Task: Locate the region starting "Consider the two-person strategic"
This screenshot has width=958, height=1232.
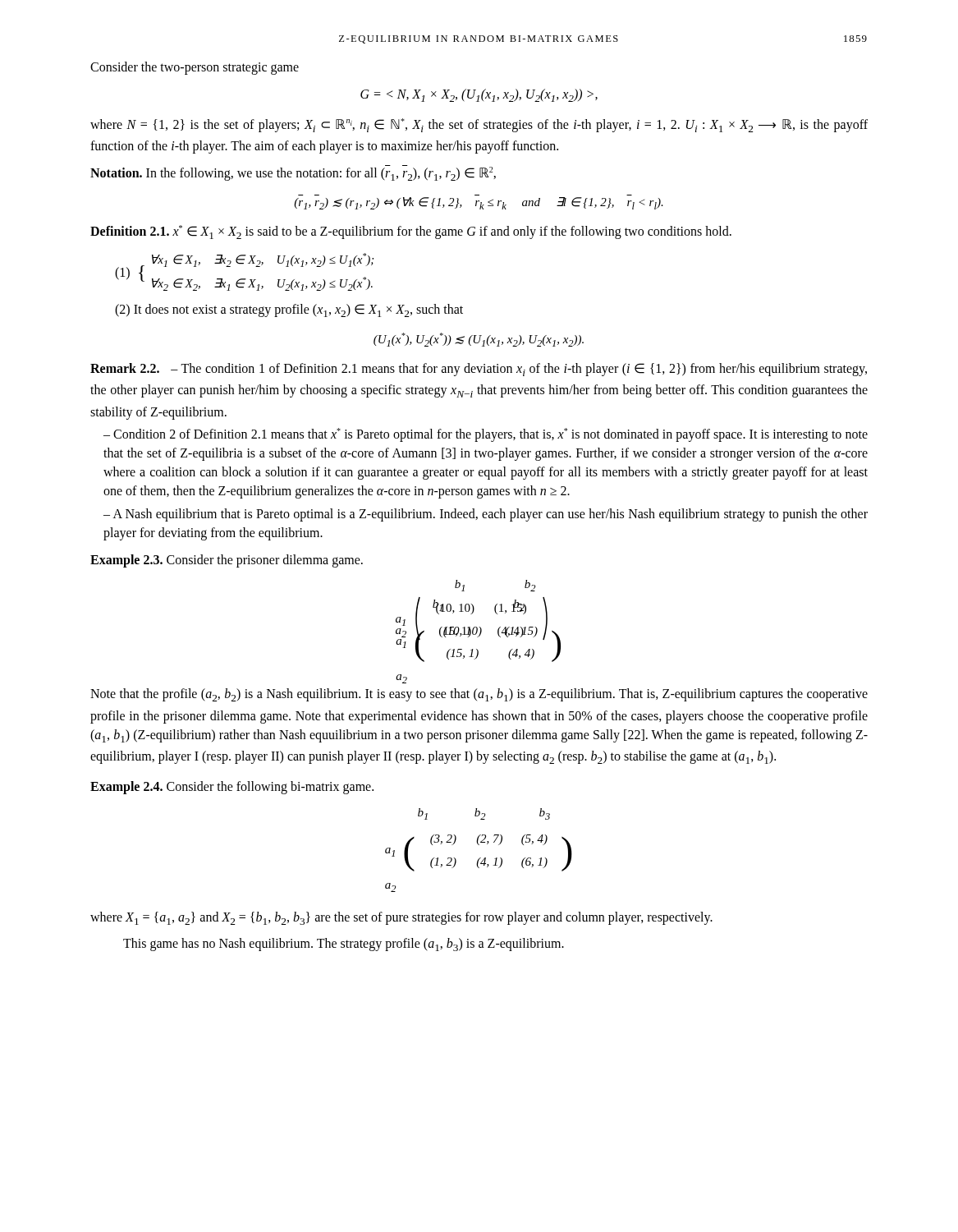Action: click(x=195, y=67)
